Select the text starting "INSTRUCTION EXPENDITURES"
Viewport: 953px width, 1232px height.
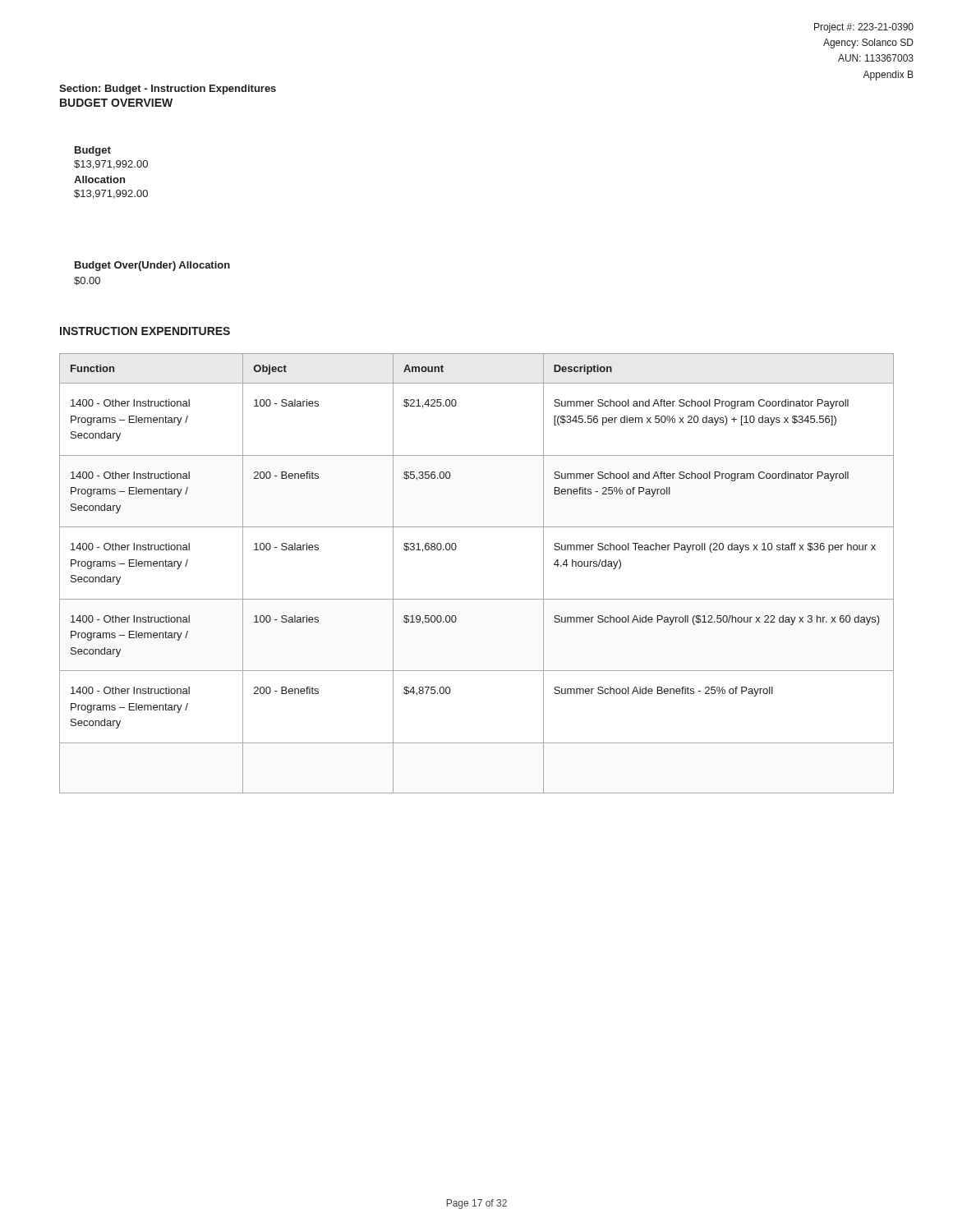pyautogui.click(x=145, y=331)
